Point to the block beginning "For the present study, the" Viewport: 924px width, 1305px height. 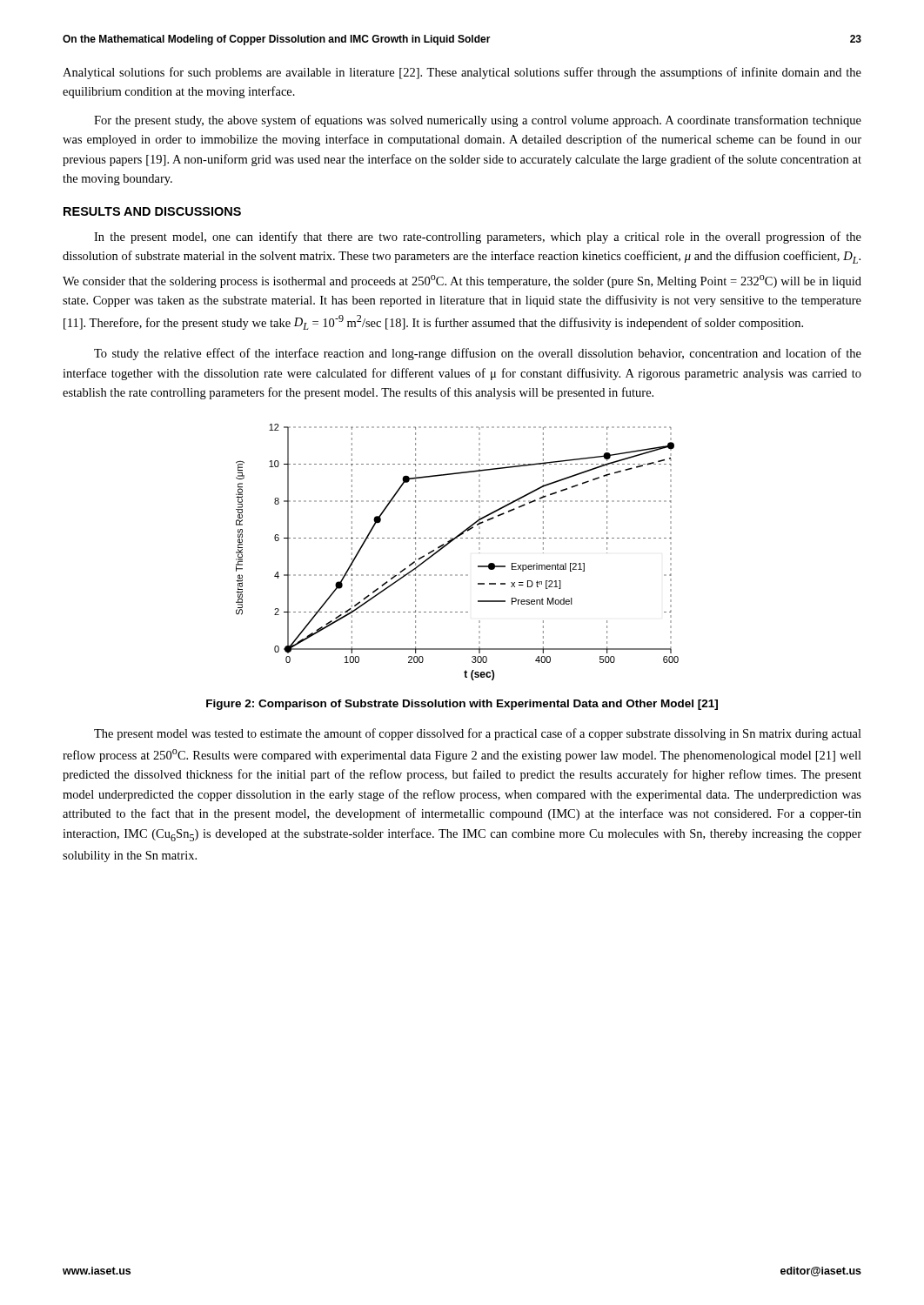point(462,149)
